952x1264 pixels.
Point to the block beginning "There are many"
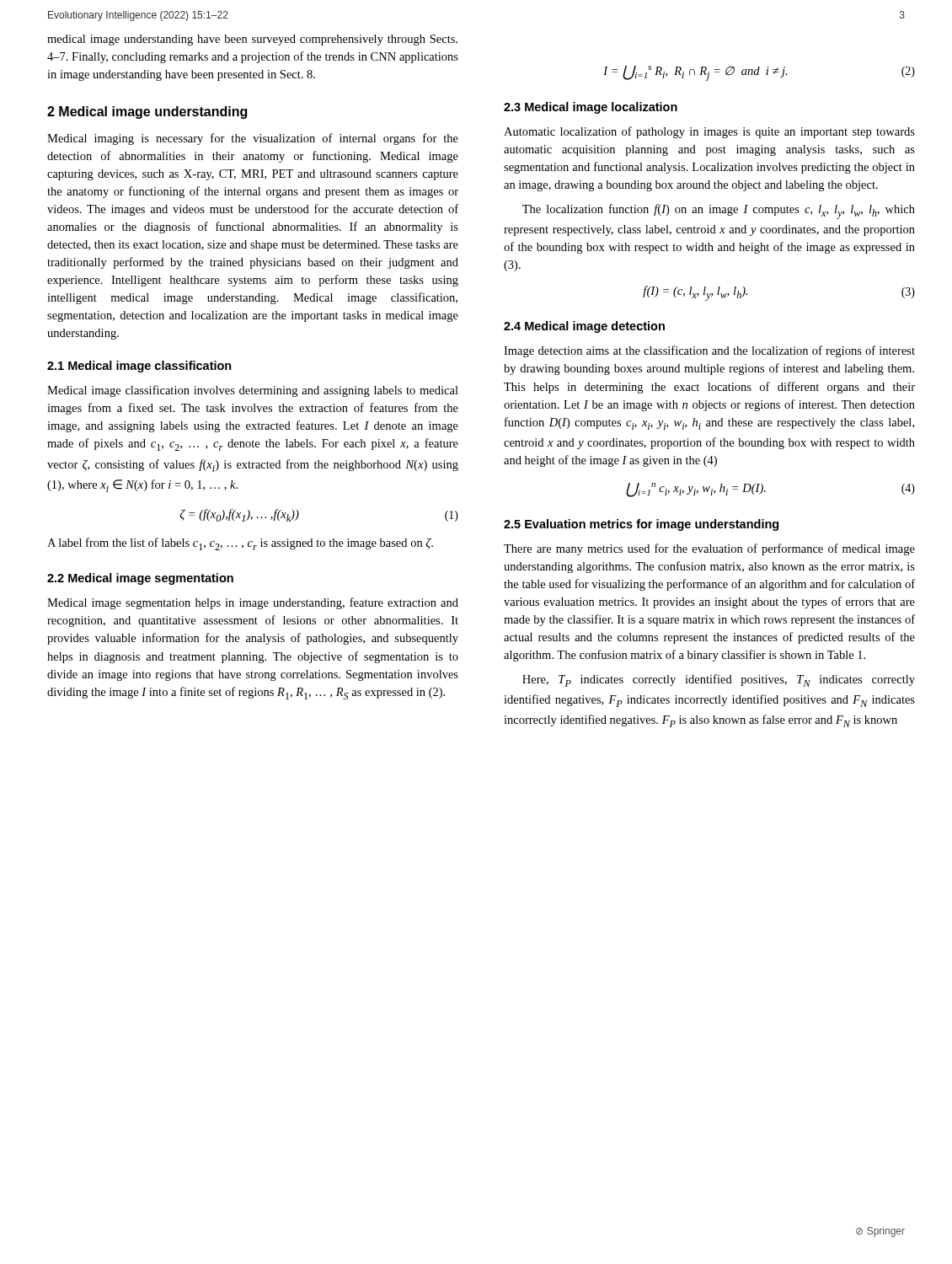click(x=709, y=636)
